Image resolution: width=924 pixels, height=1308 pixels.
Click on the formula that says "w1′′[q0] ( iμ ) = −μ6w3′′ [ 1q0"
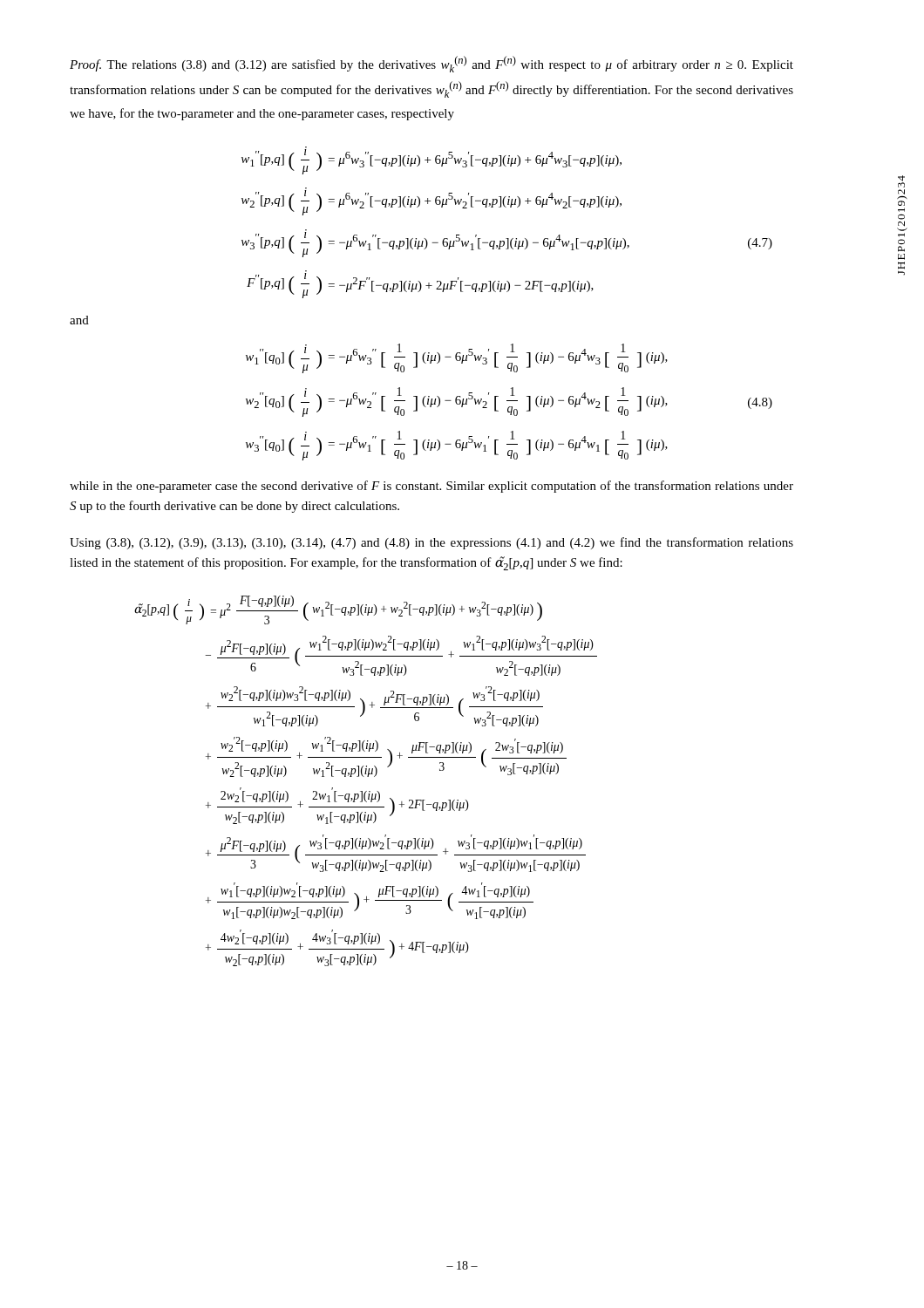click(x=448, y=402)
